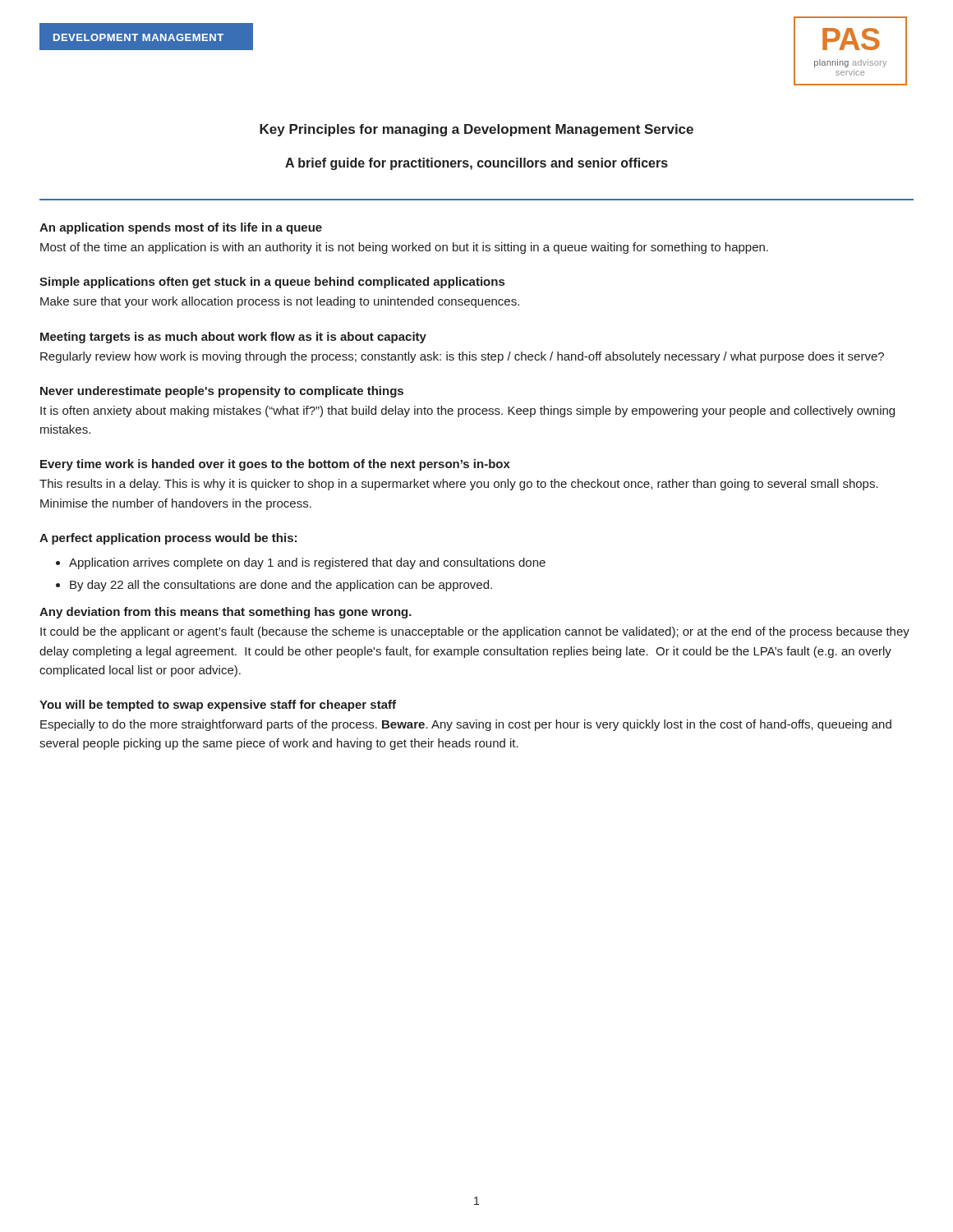
Task: Navigate to the passage starting "Make sure that your work"
Action: click(280, 301)
